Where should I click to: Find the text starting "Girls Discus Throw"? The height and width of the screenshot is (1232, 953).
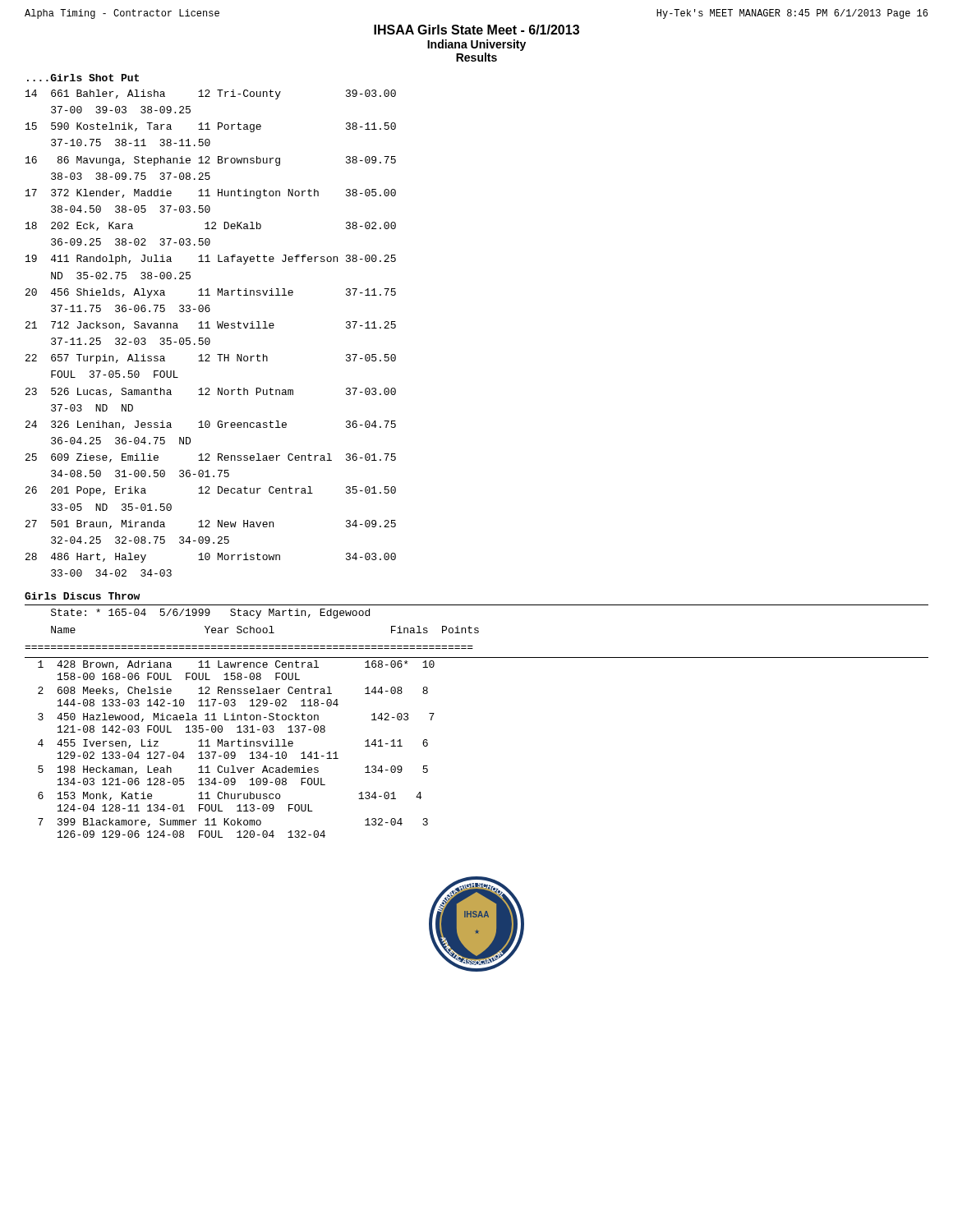tap(82, 597)
